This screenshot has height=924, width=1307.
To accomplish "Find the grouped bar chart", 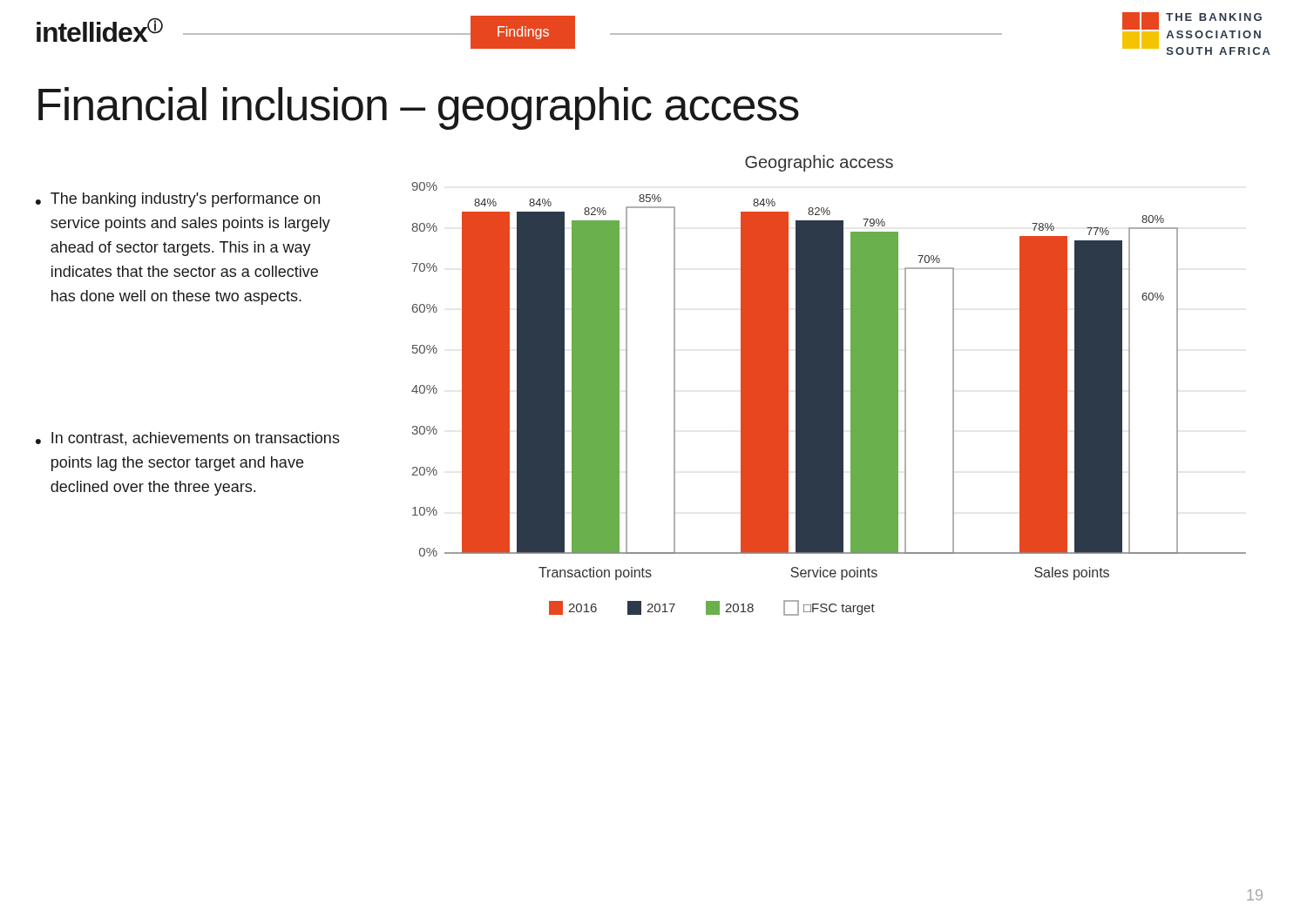I will point(819,388).
